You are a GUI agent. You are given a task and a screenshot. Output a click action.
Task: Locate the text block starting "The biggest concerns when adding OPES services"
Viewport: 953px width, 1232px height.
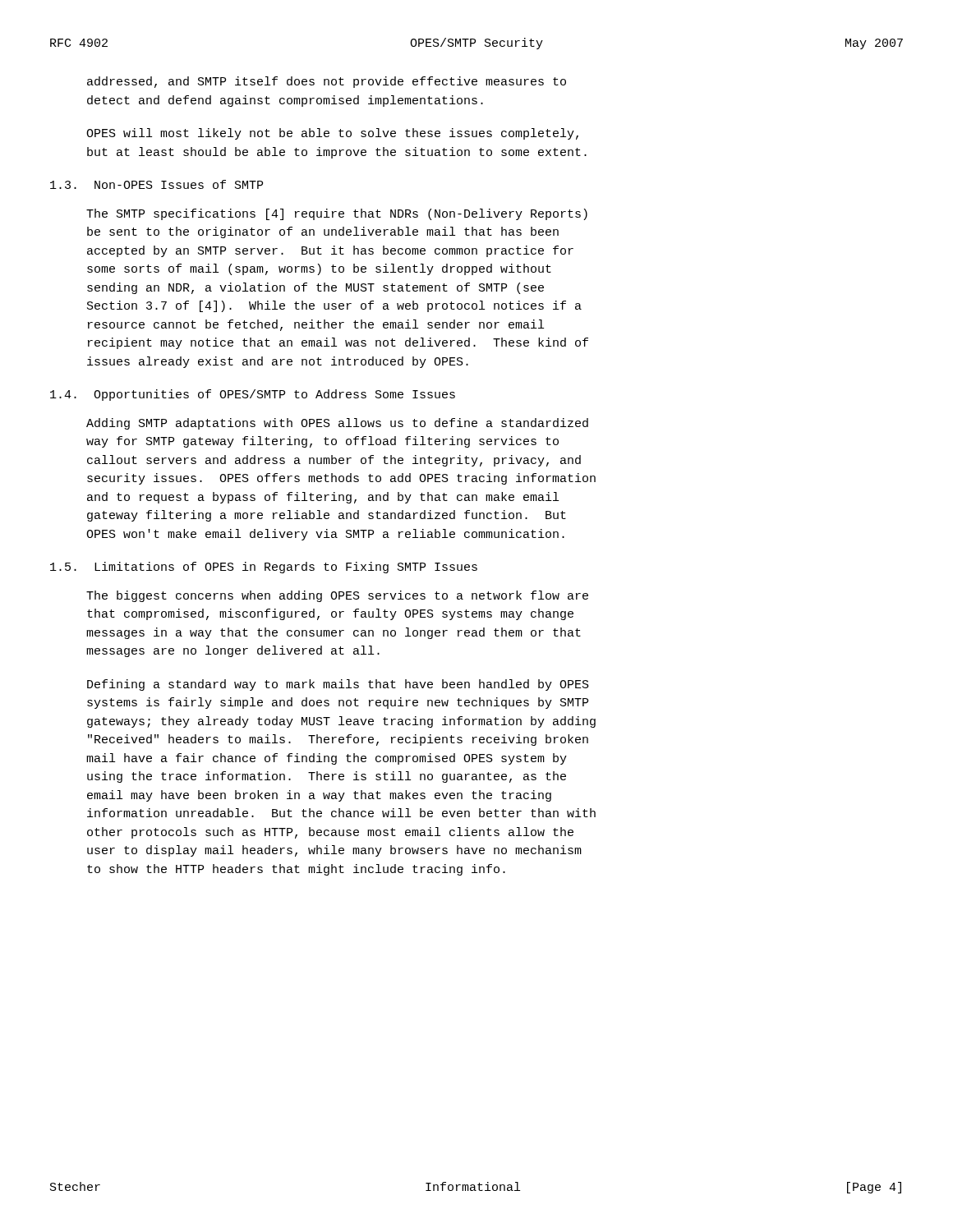pos(338,624)
